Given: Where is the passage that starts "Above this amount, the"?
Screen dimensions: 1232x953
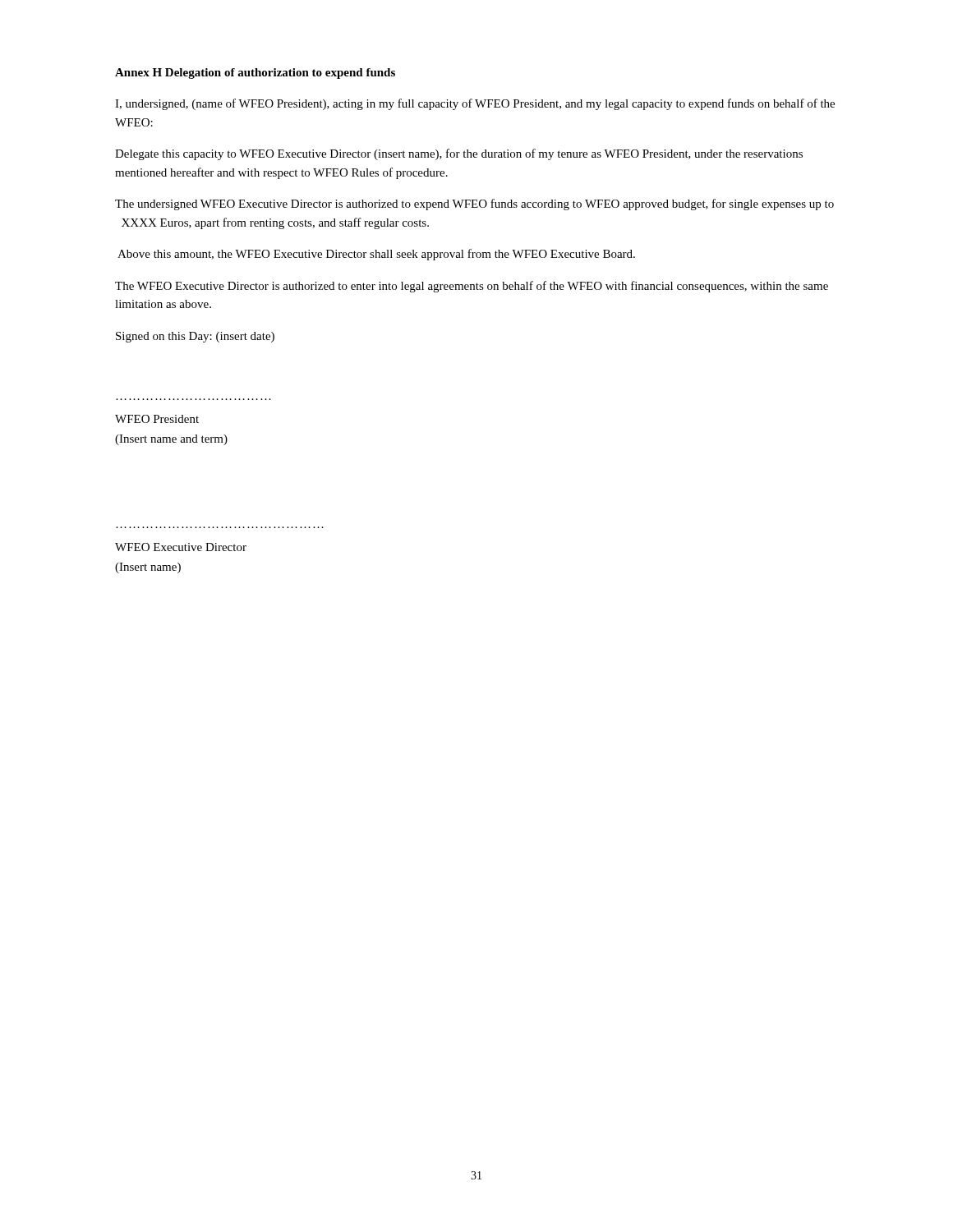Looking at the screenshot, I should tap(375, 254).
